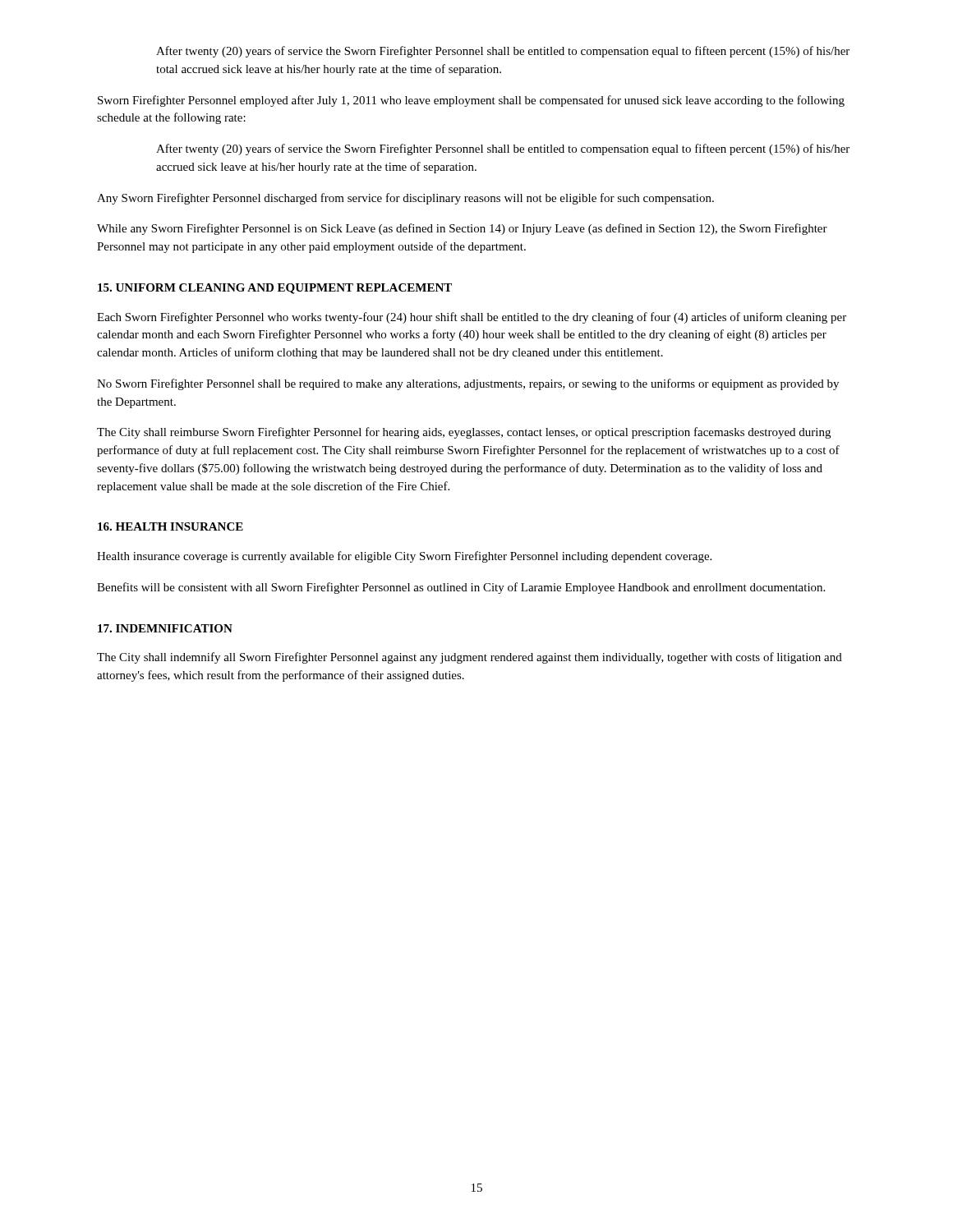The image size is (953, 1232).
Task: Click on the element starting "15. UNIFORM CLEANING AND"
Action: click(275, 287)
